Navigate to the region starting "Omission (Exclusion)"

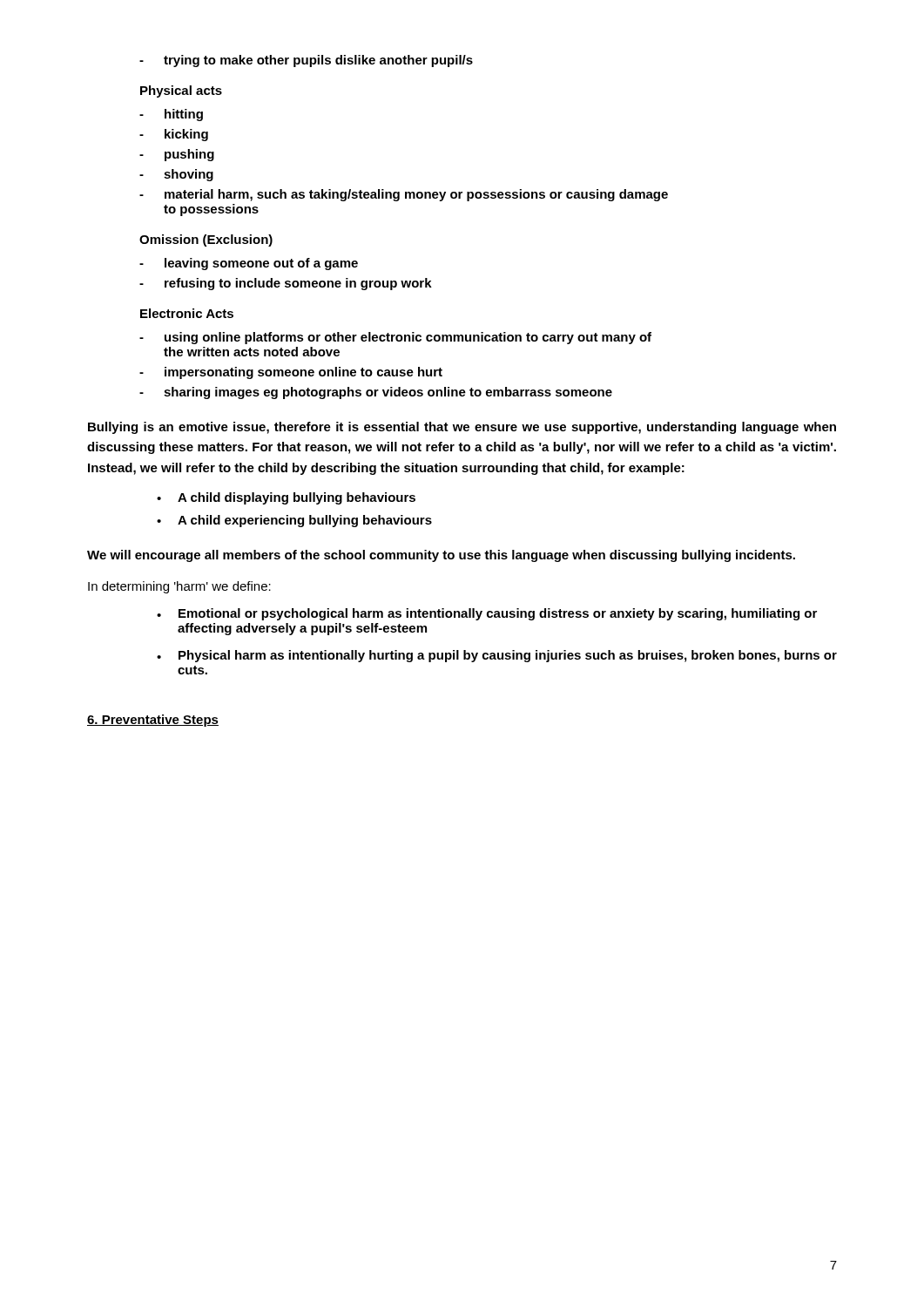click(206, 239)
